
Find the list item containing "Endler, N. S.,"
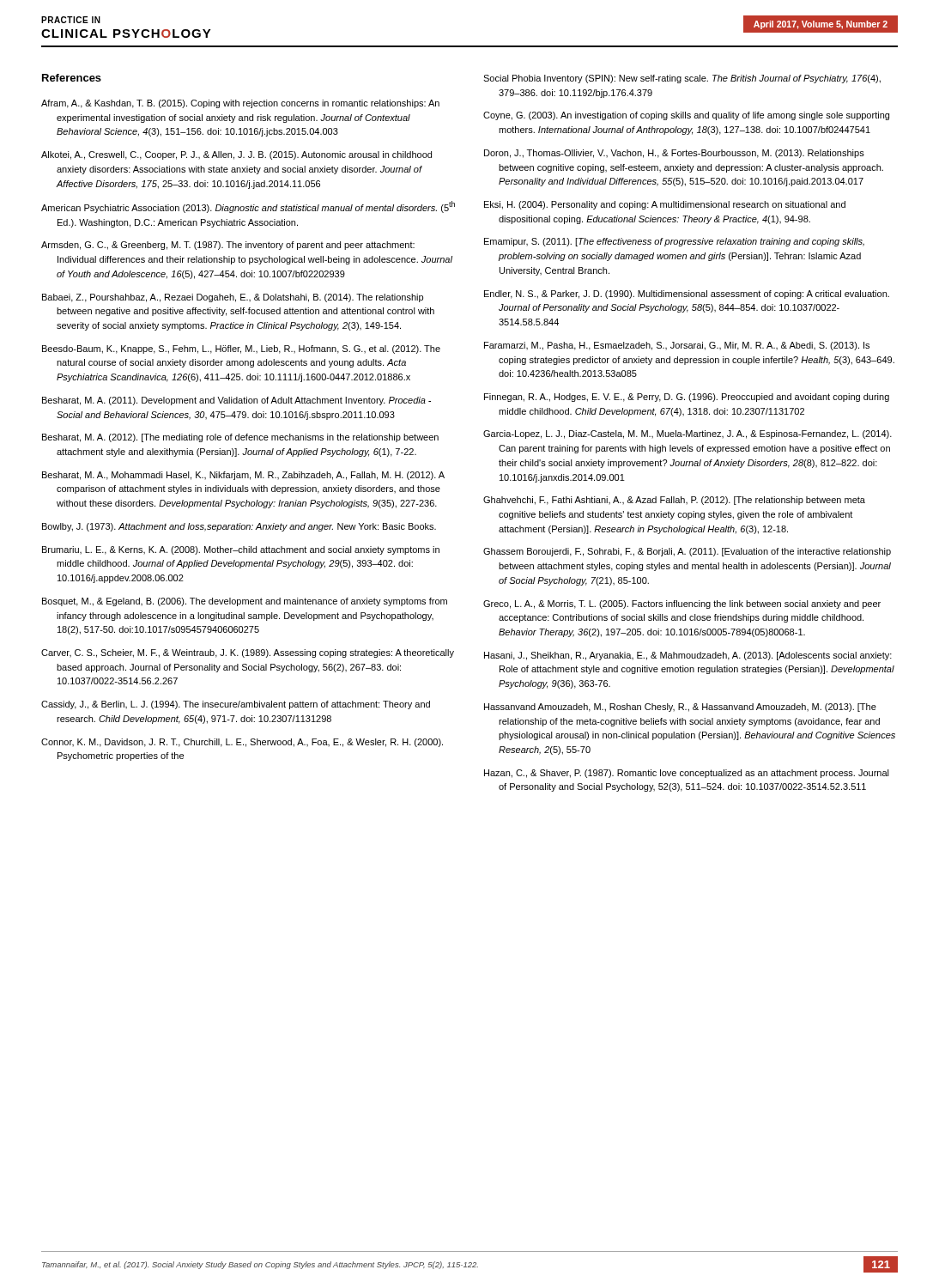coord(687,308)
